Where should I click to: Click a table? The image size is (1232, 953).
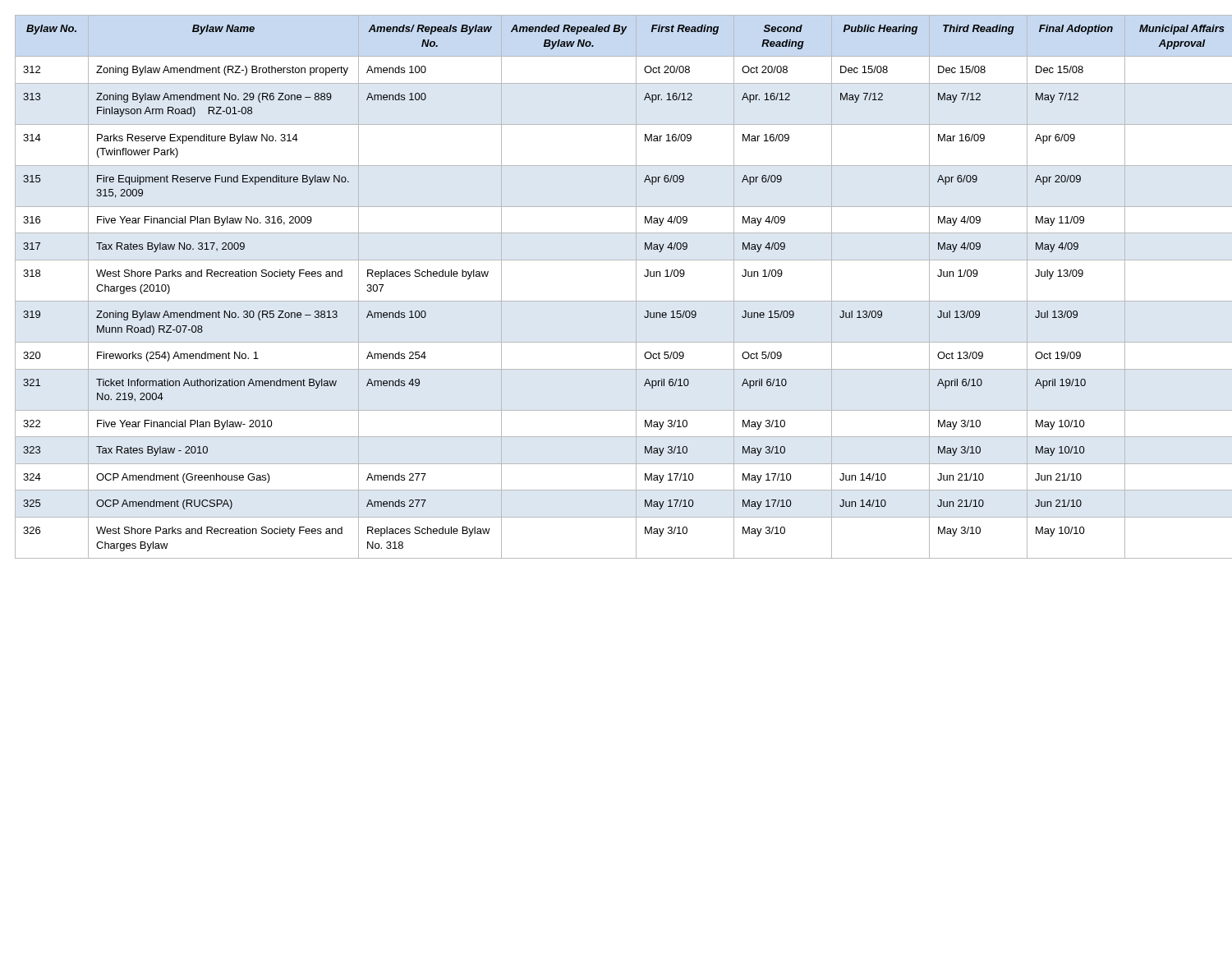pos(616,287)
